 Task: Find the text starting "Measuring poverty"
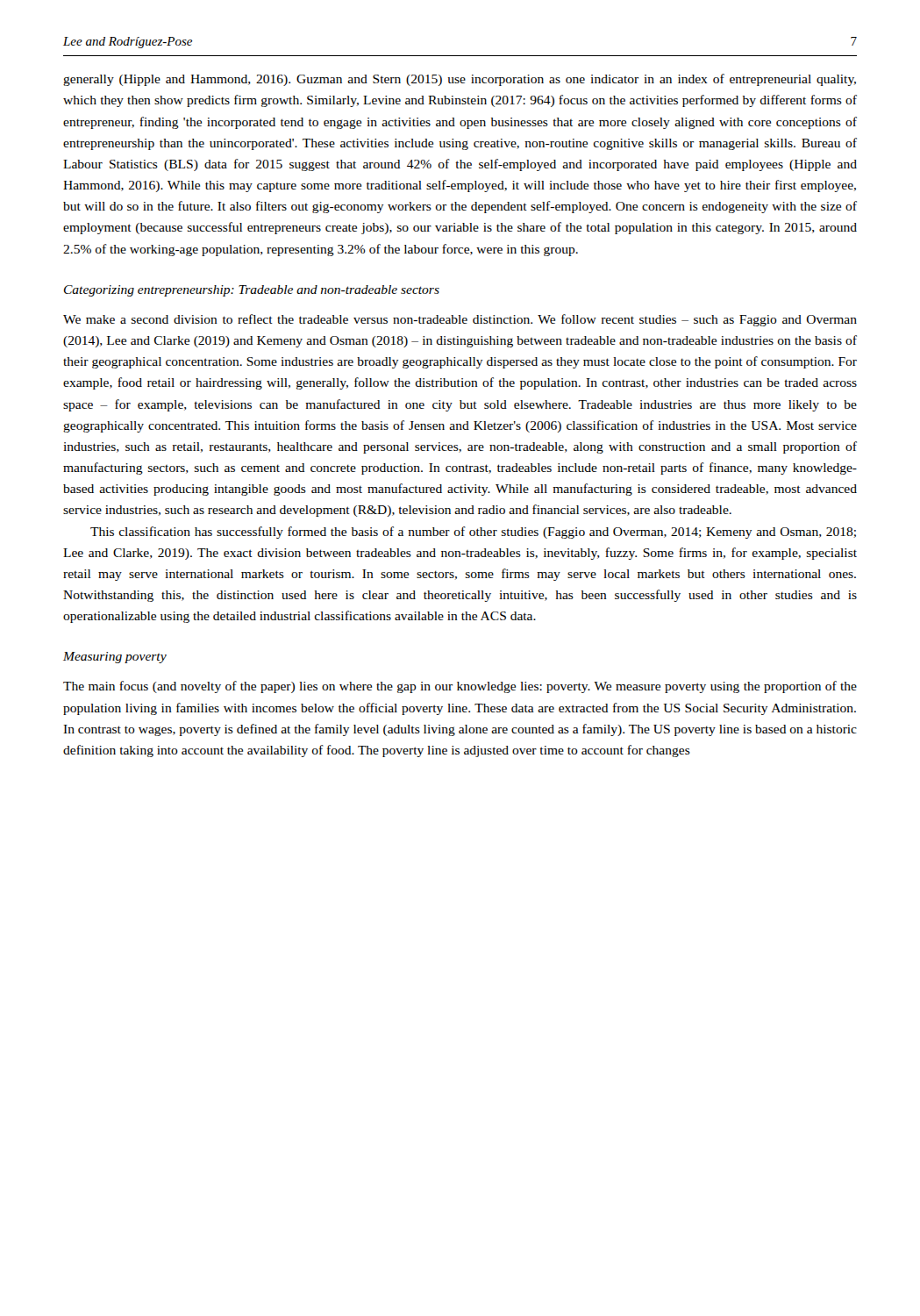[x=115, y=658]
